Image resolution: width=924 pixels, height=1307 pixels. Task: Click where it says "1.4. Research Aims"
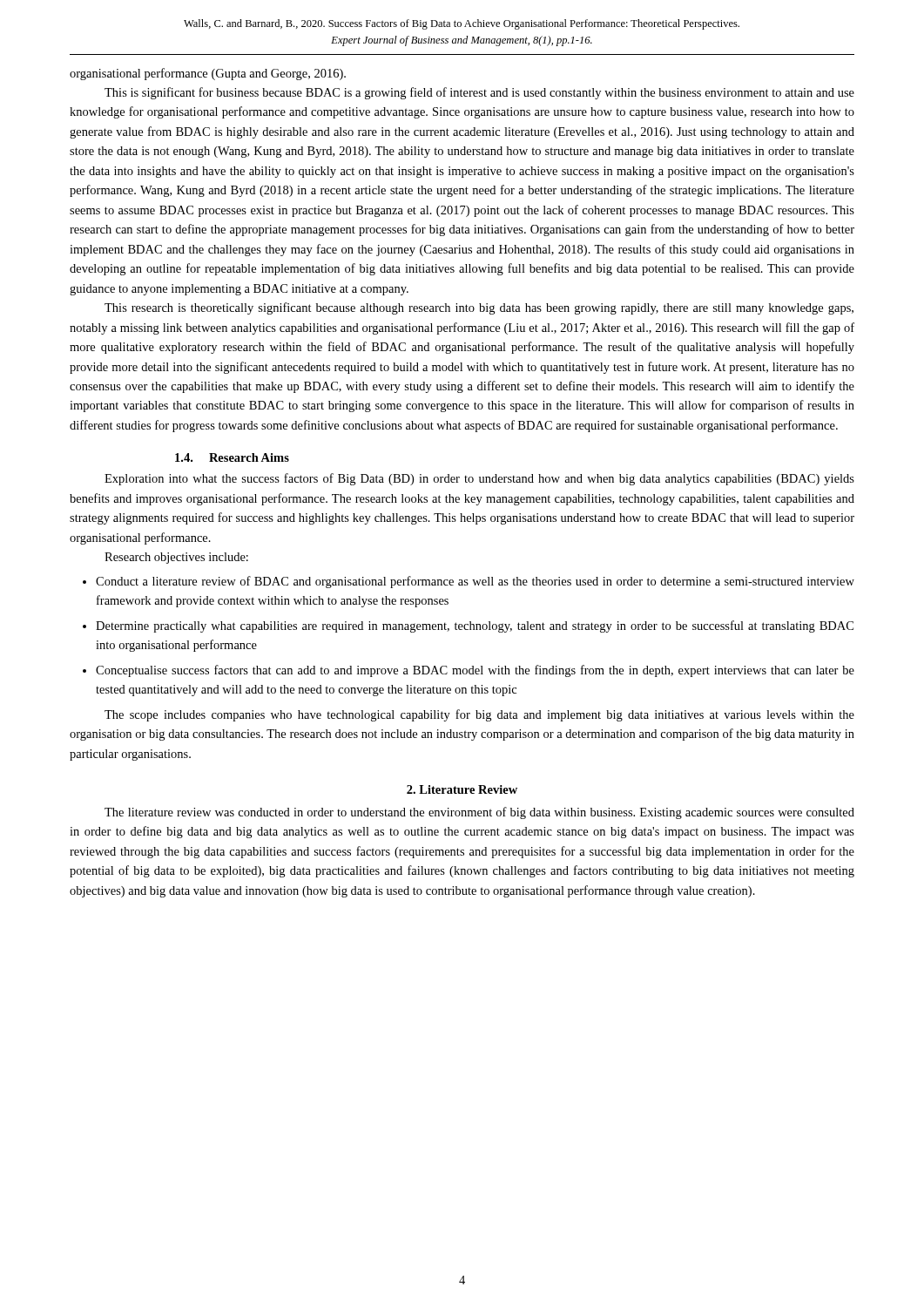pos(232,458)
